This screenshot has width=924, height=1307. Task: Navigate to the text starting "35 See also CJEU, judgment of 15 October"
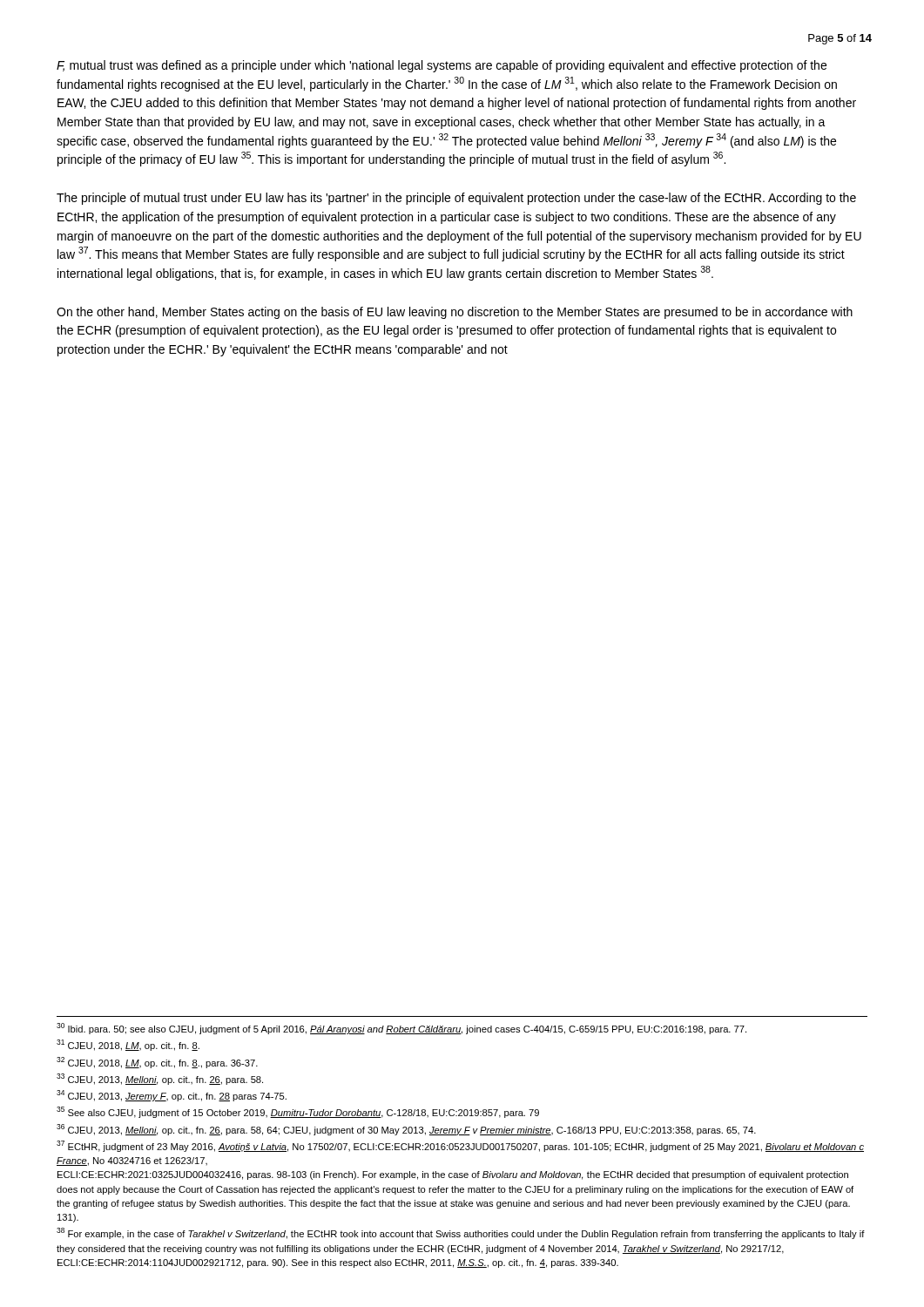coord(298,1112)
